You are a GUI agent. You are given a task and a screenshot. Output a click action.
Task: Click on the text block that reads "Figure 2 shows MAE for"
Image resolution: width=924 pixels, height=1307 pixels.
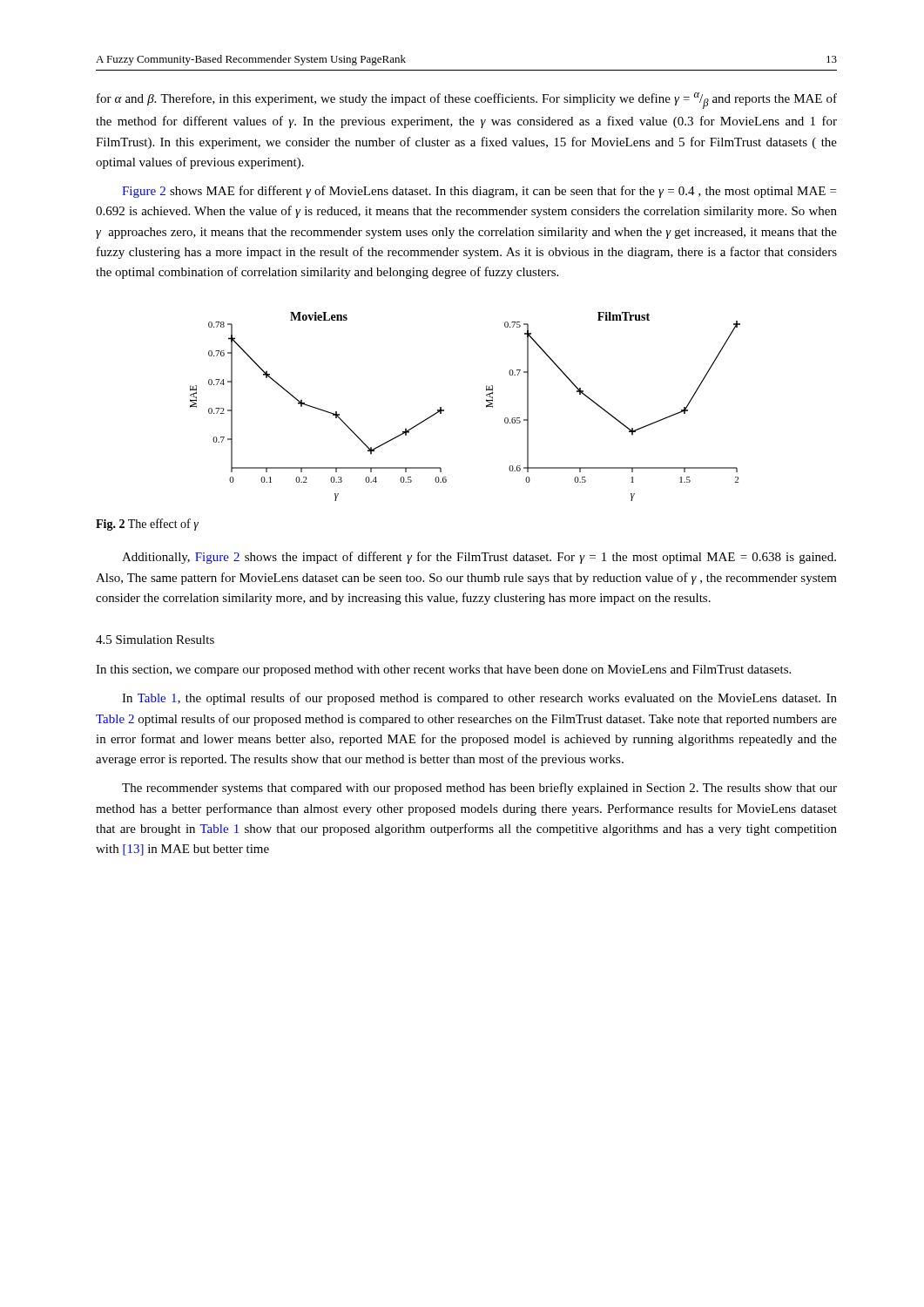tap(466, 232)
